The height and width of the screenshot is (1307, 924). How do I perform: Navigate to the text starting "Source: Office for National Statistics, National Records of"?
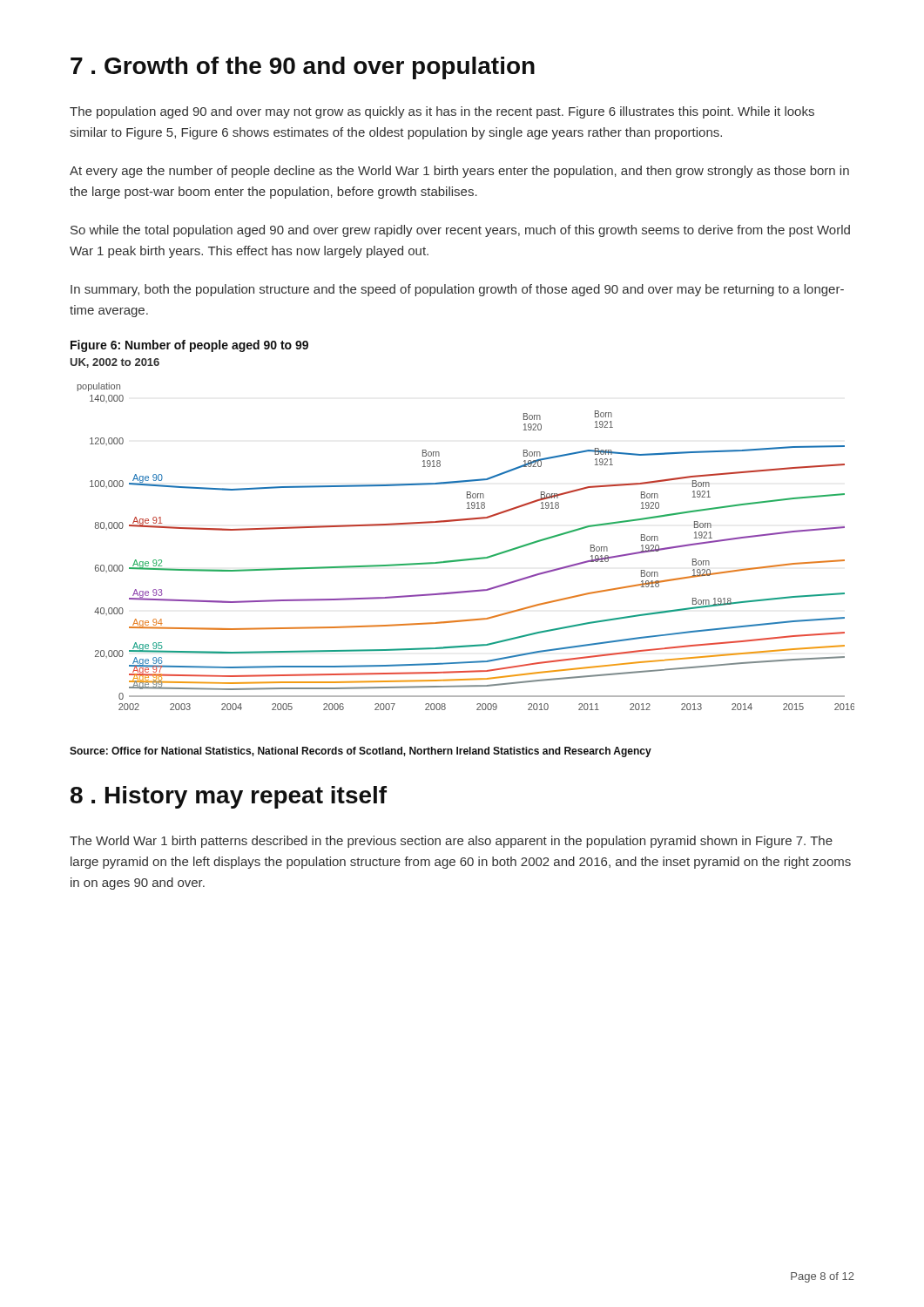pyautogui.click(x=462, y=751)
